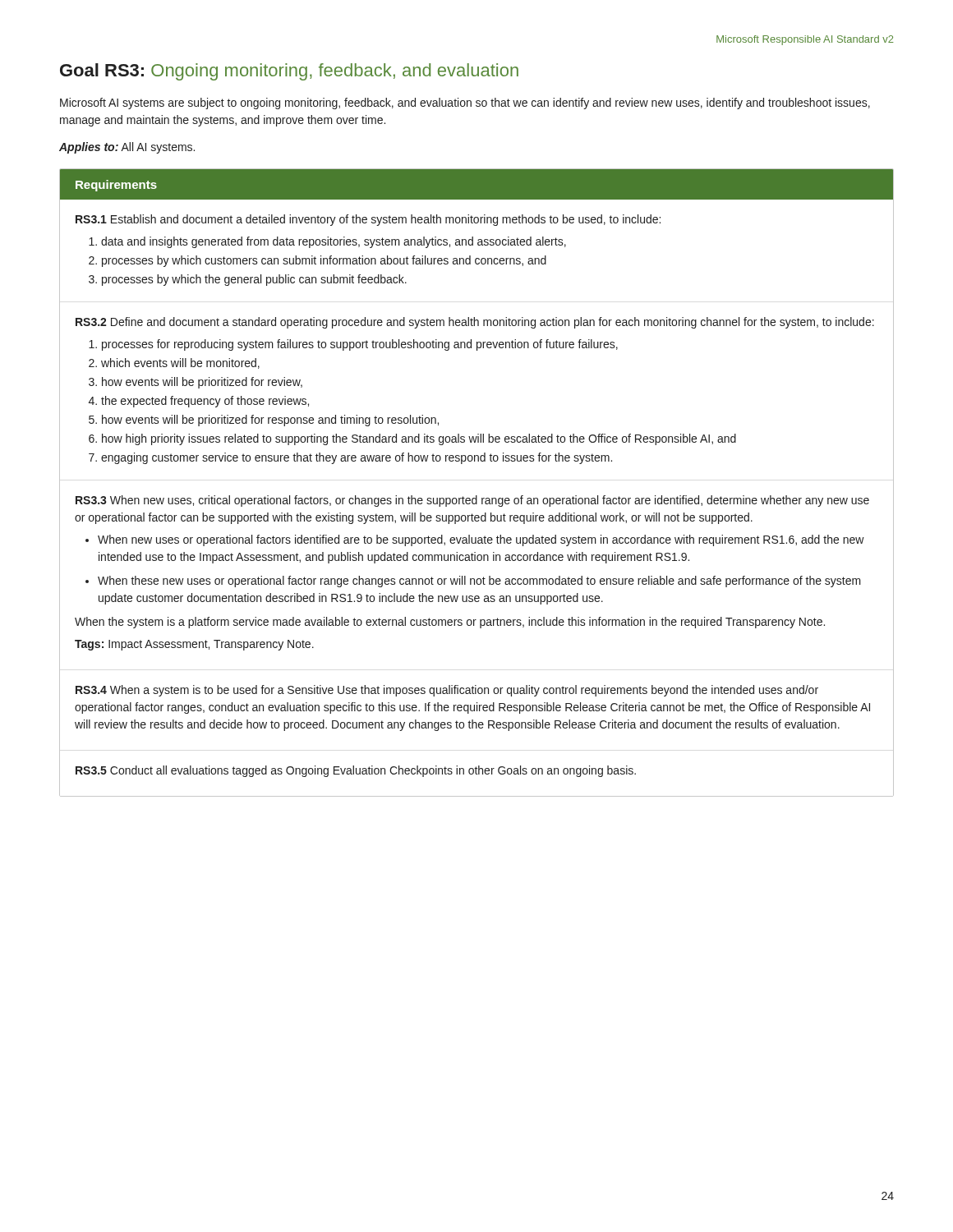Locate the list item containing "processes for reproducing"

[360, 344]
